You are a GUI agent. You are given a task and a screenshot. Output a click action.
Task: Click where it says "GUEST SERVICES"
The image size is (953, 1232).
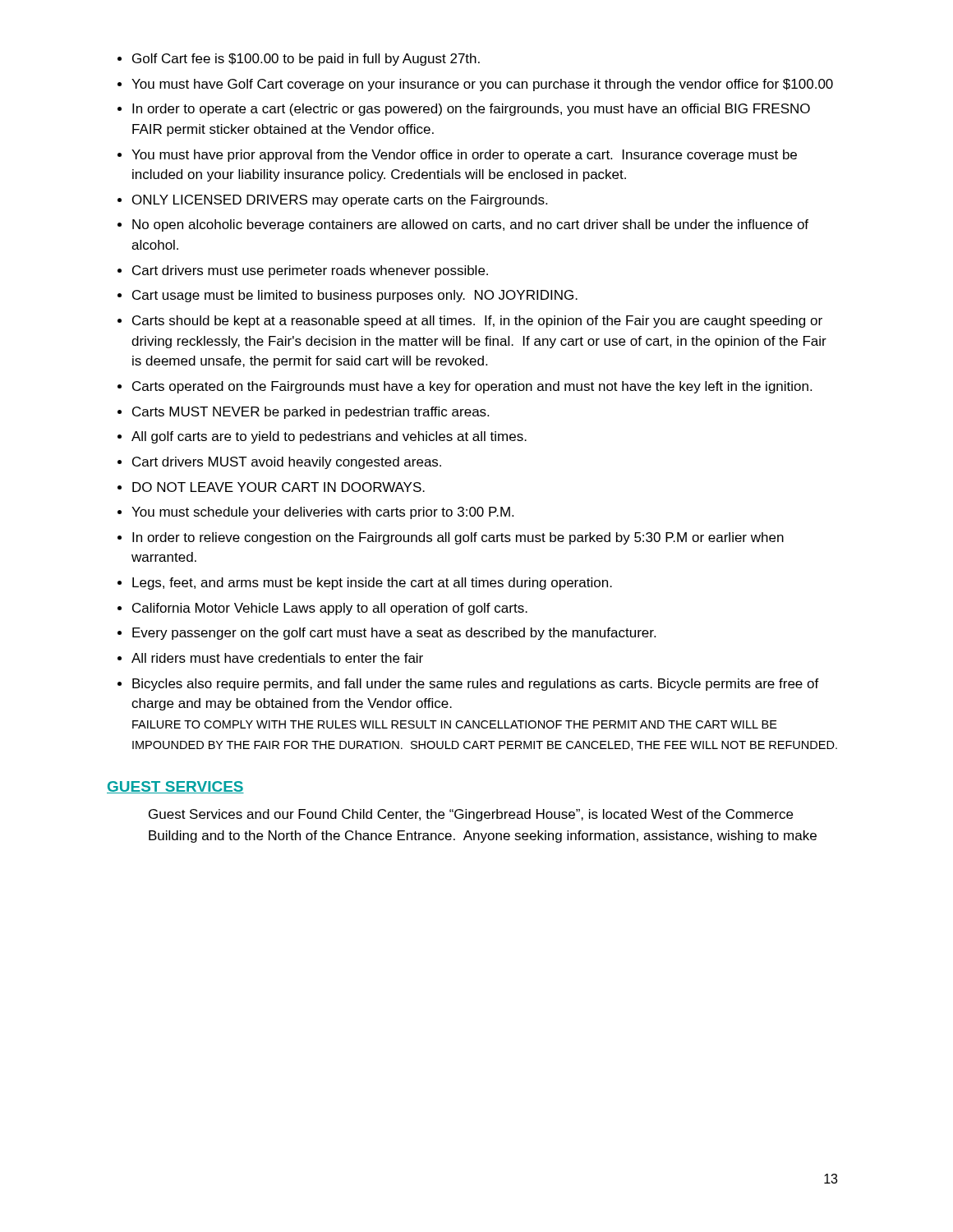(x=175, y=787)
